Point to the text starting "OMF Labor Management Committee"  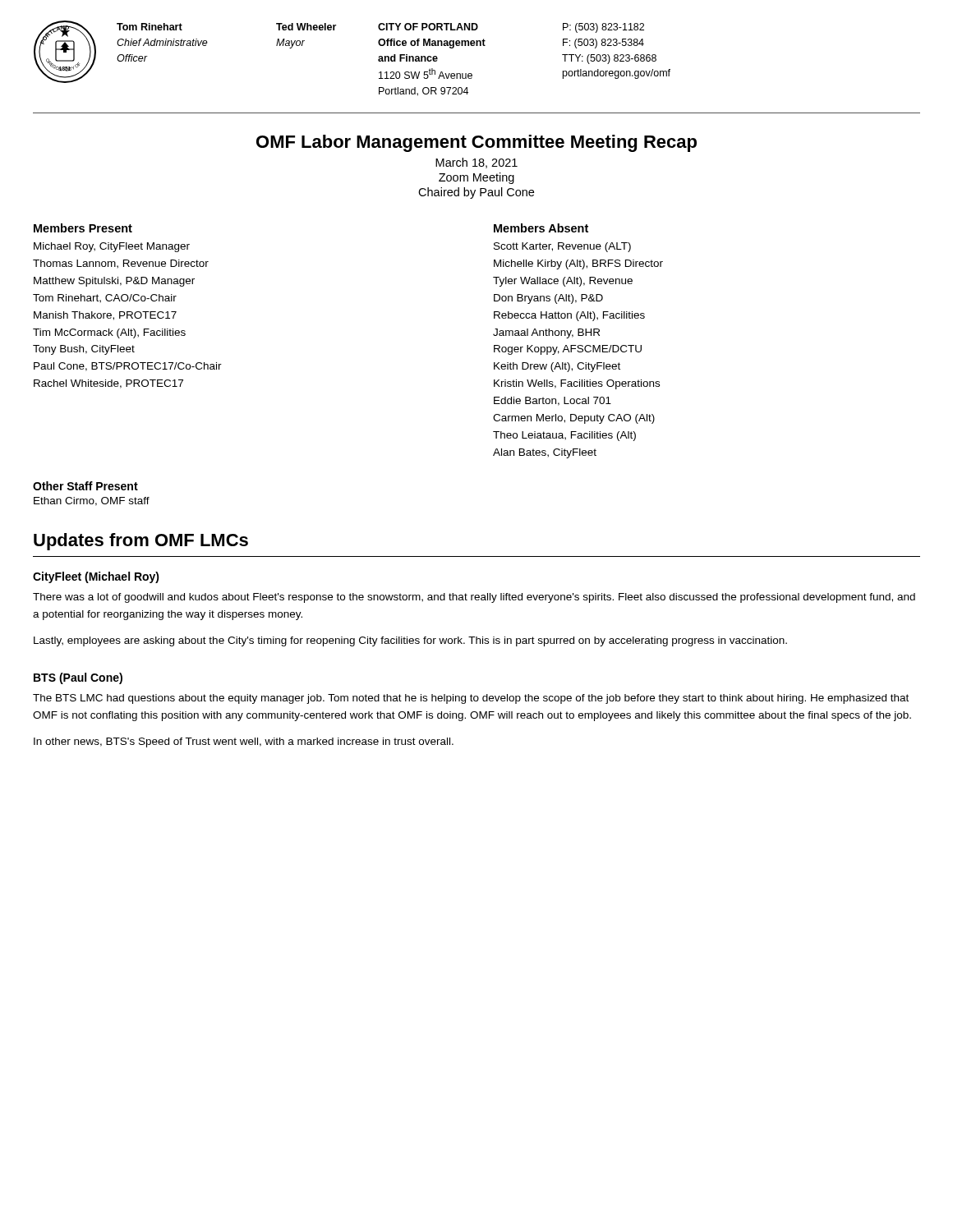coord(476,165)
